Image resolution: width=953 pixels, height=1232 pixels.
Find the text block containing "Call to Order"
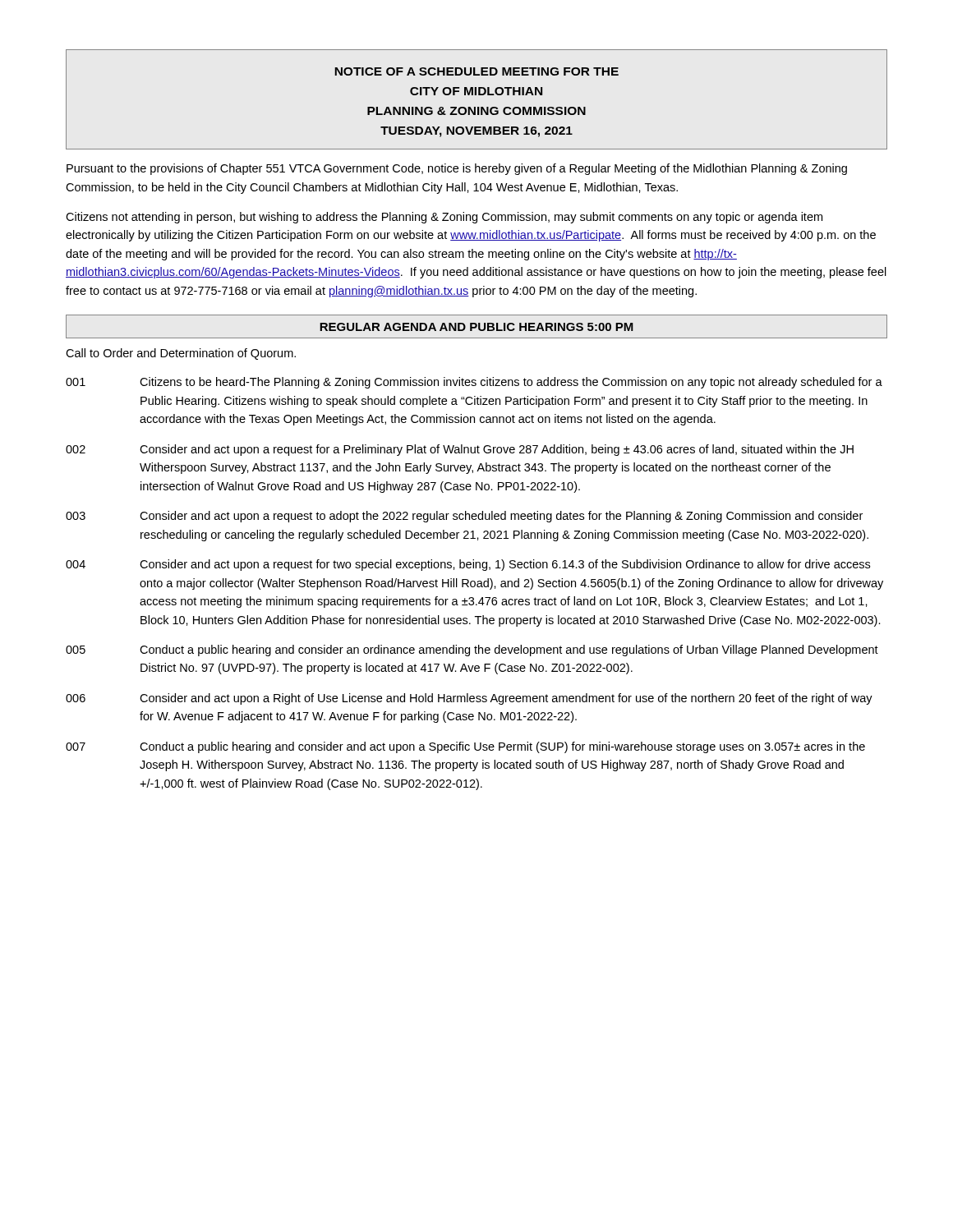click(181, 353)
